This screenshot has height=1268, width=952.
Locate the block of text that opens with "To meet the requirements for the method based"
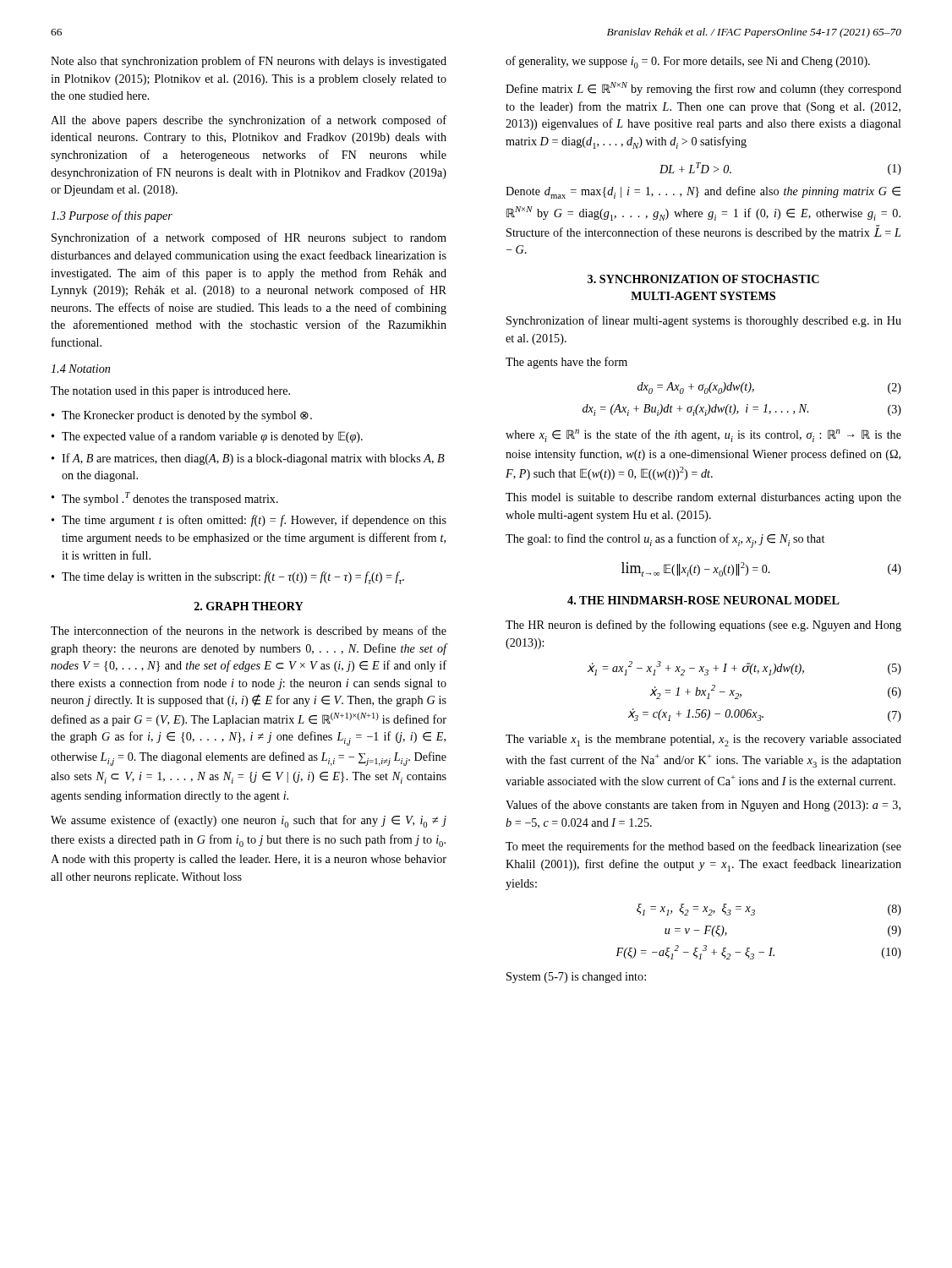(x=703, y=865)
